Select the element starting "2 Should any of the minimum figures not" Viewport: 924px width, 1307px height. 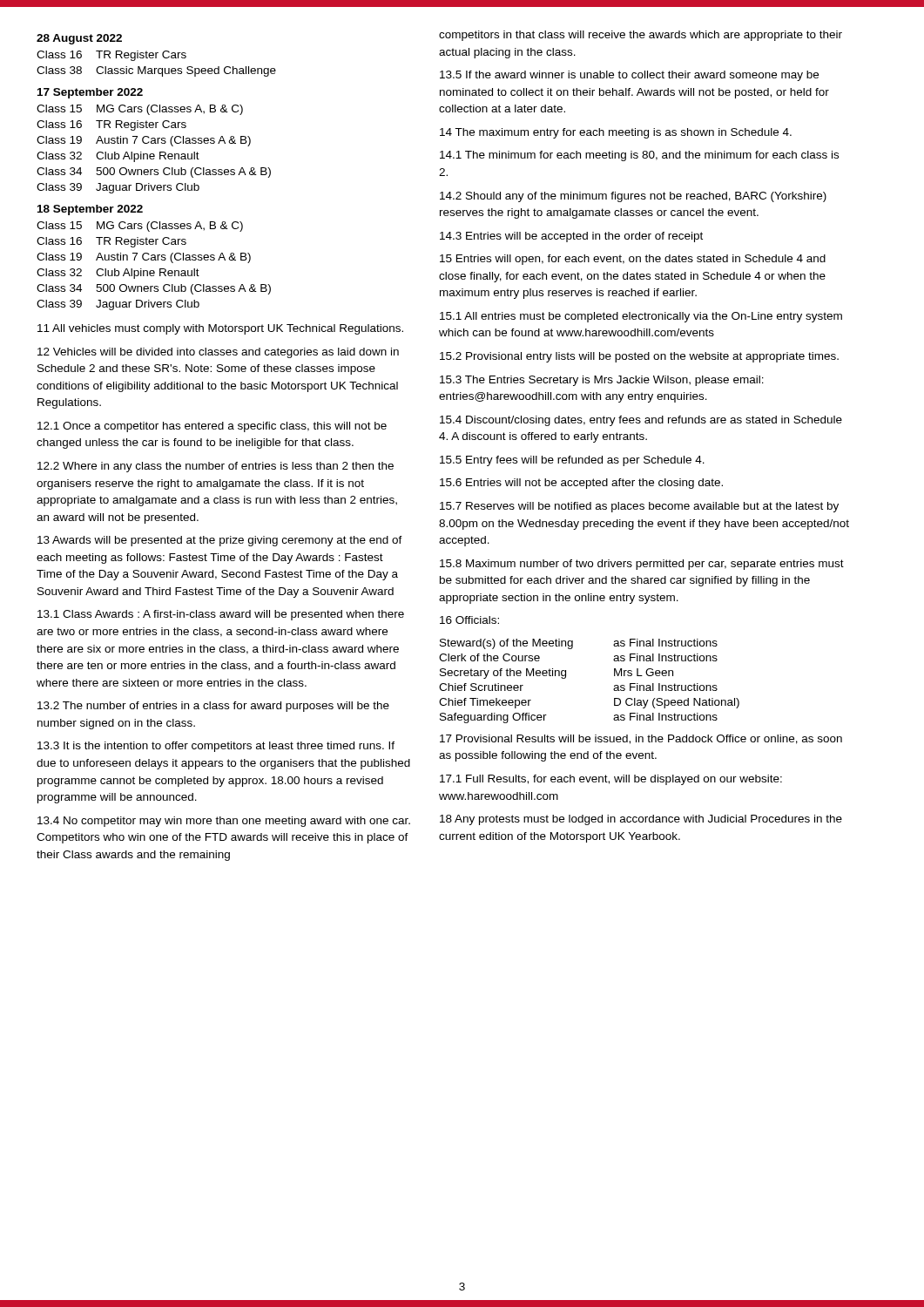click(645, 204)
